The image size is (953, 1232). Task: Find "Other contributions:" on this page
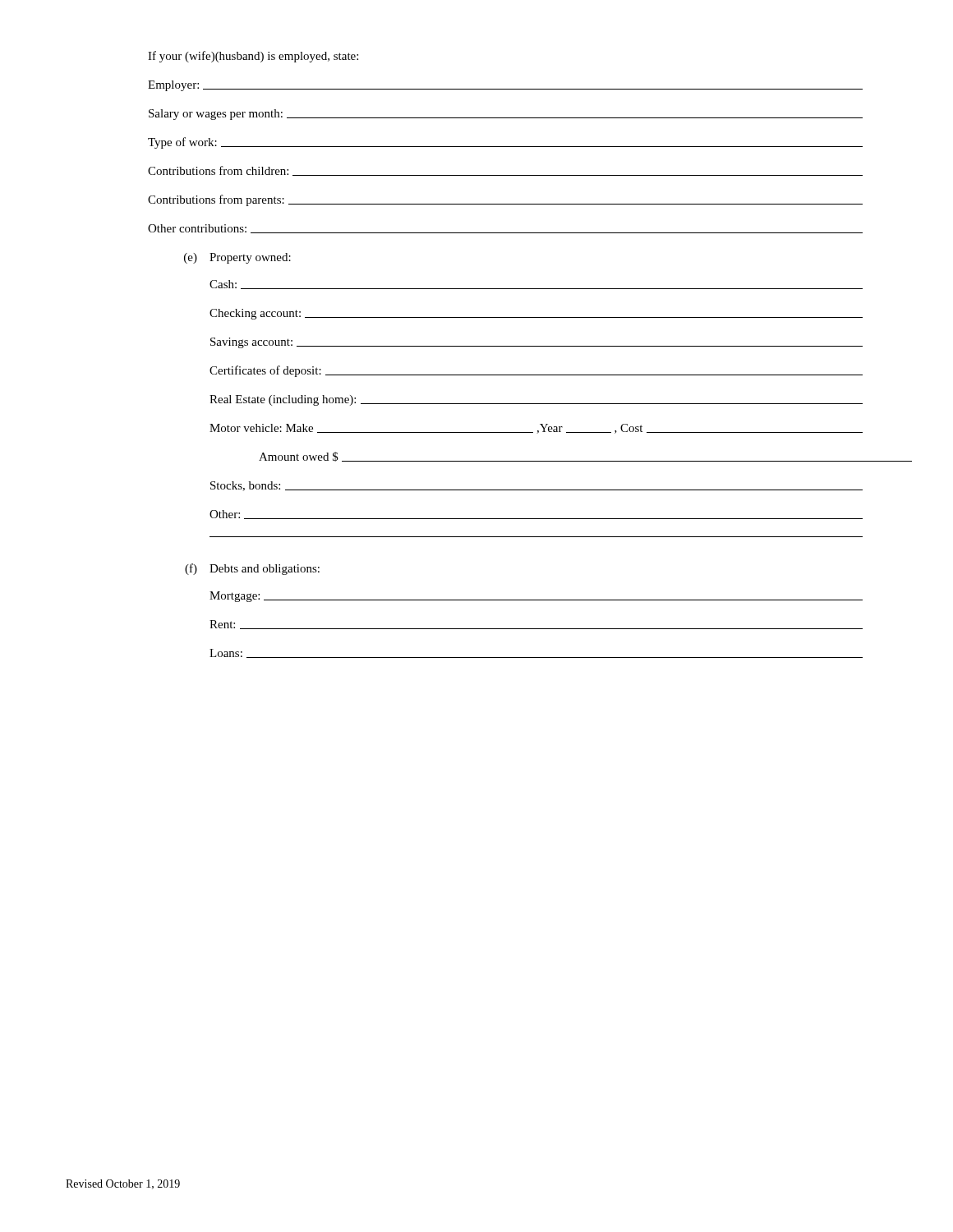505,229
